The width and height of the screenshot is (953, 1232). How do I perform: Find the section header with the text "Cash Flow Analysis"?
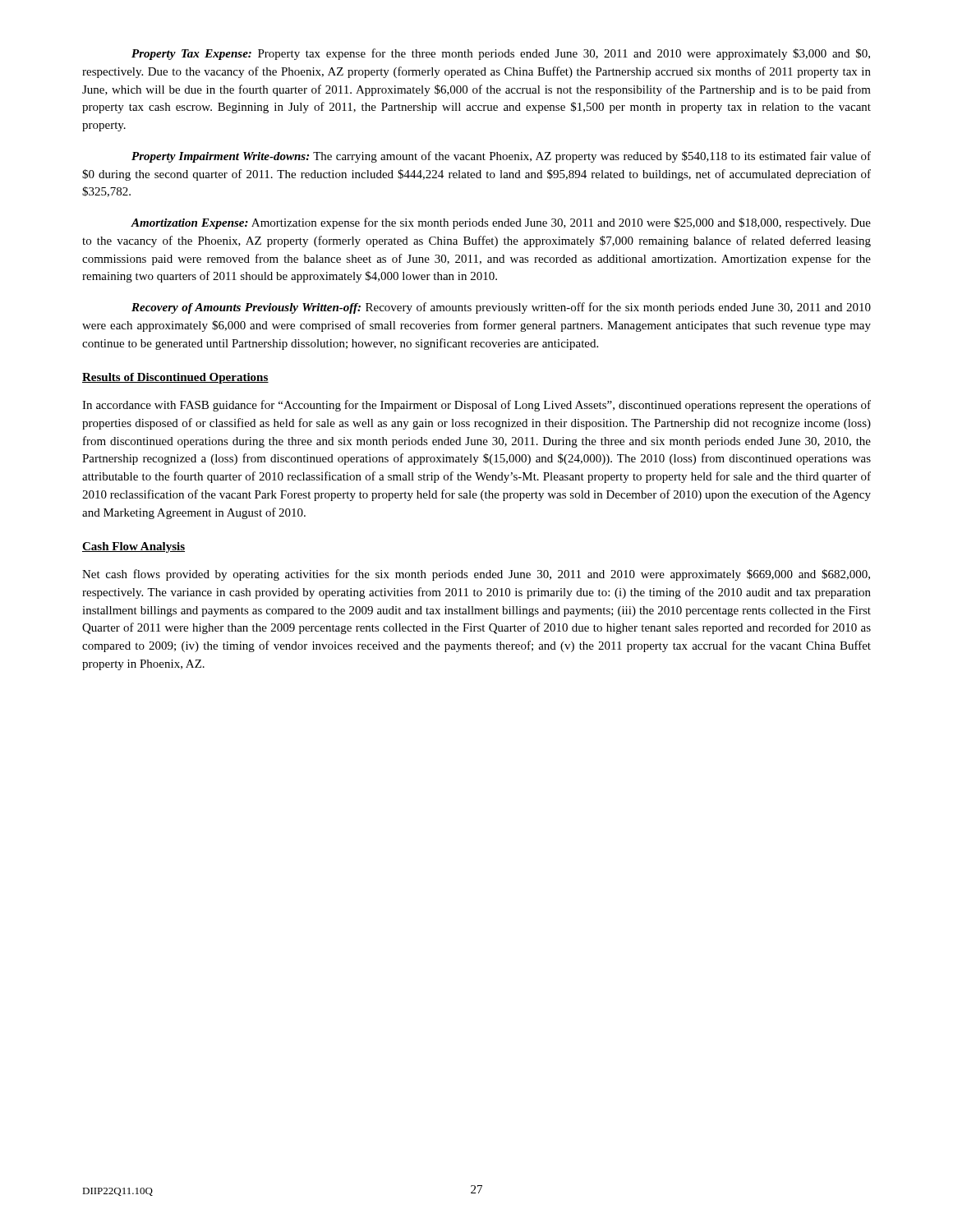(134, 546)
